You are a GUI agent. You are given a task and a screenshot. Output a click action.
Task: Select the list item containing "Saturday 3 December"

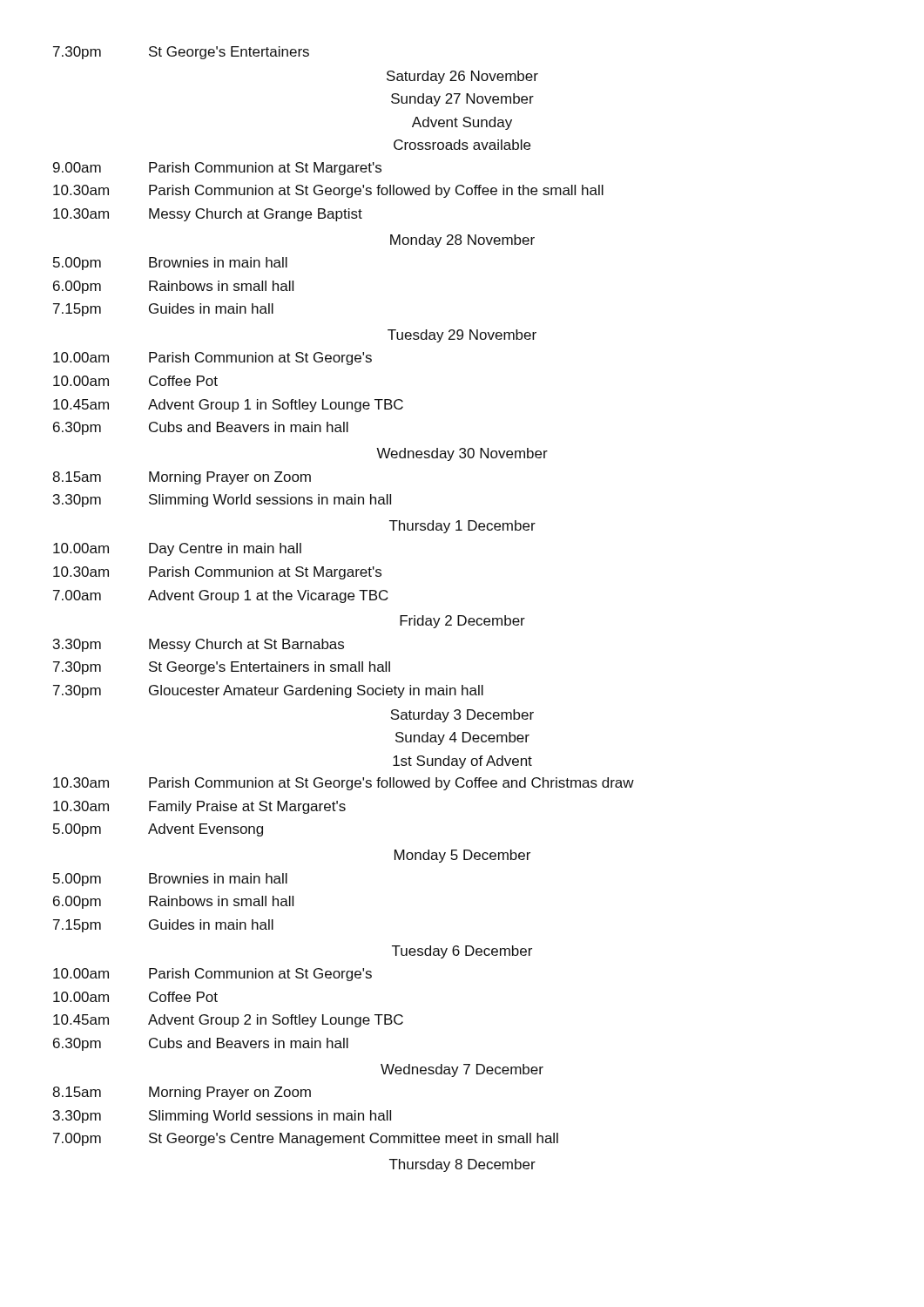462,715
